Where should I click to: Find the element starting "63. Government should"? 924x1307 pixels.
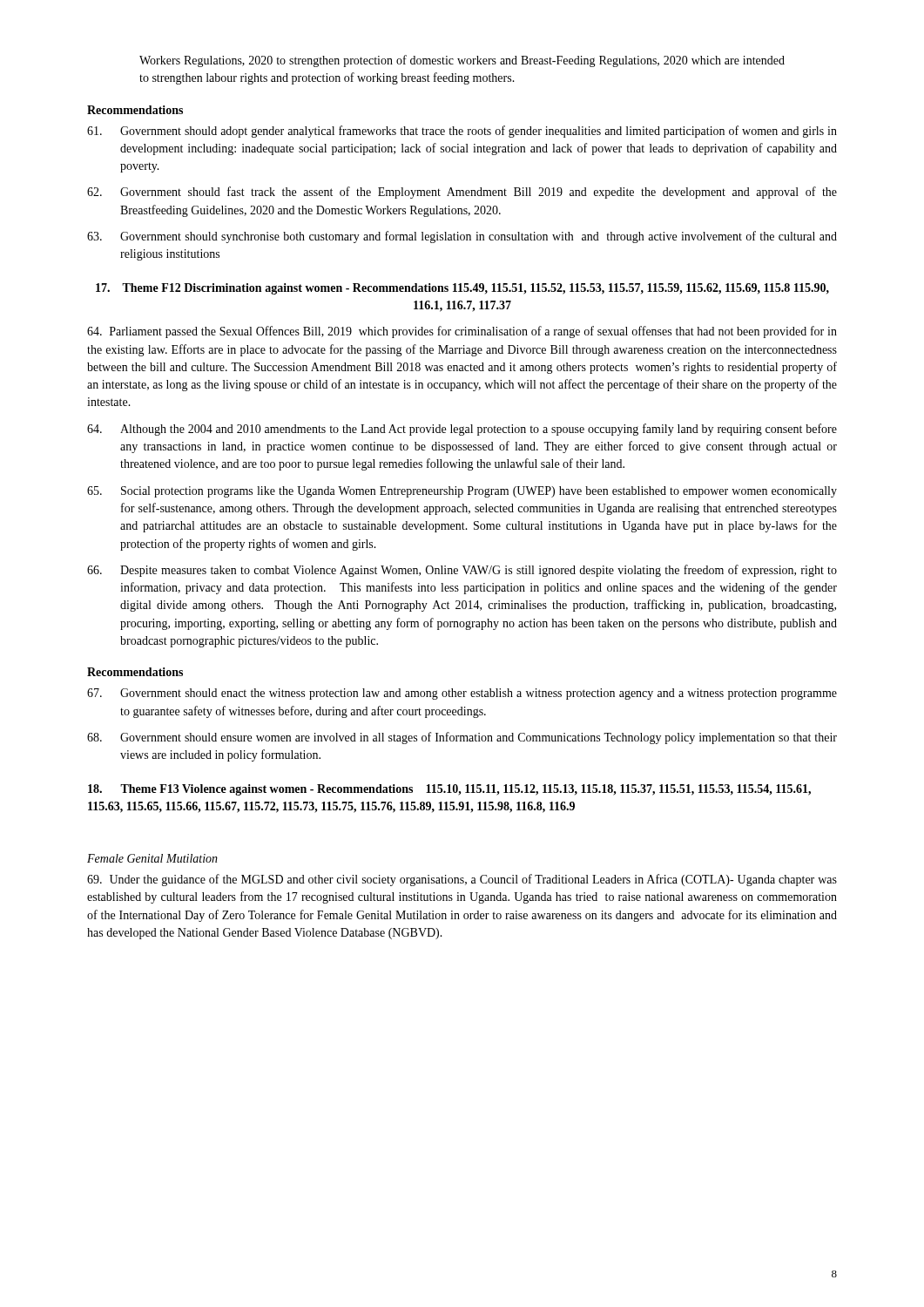coord(462,246)
